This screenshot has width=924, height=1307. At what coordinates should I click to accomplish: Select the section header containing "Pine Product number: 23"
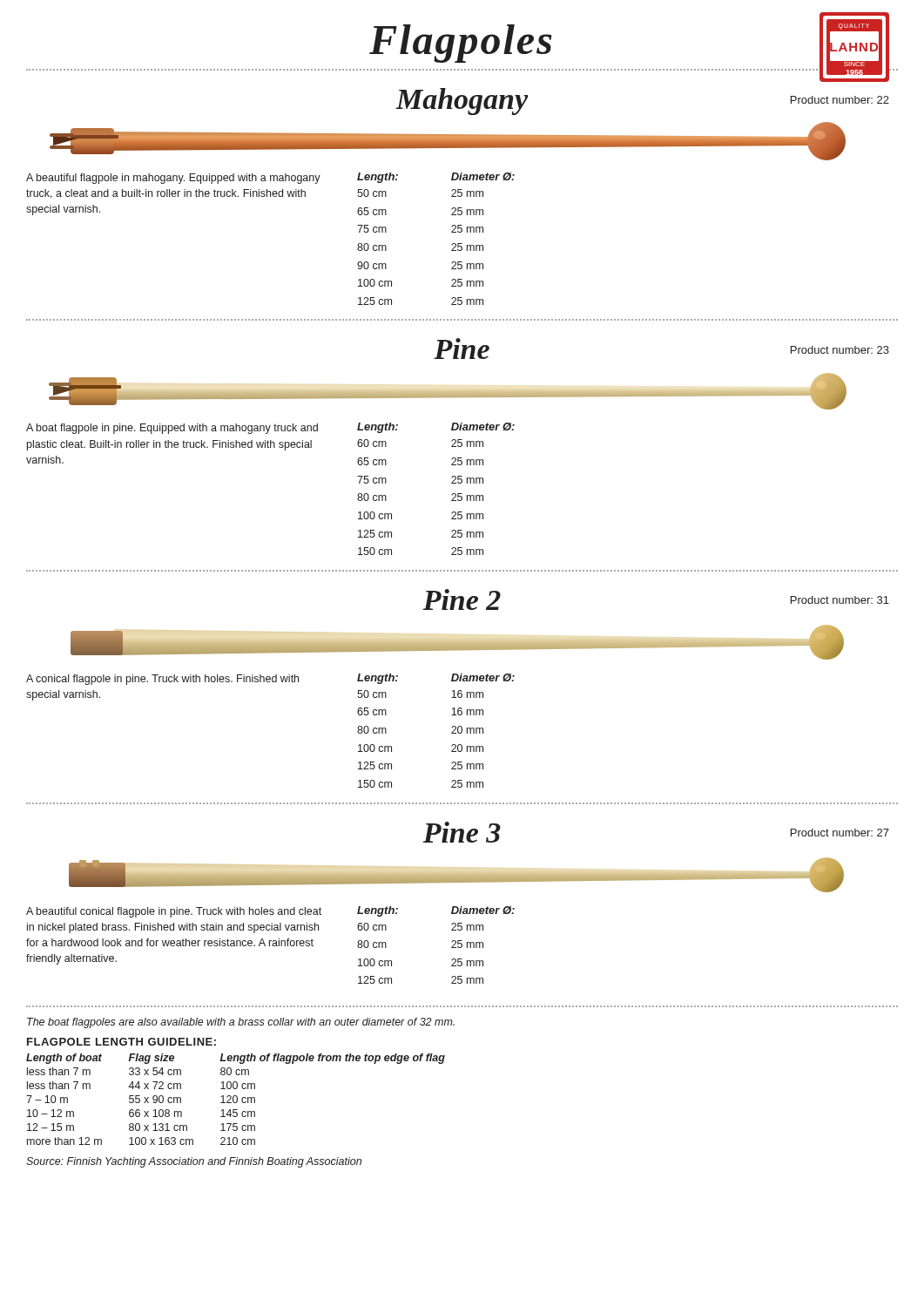[462, 350]
